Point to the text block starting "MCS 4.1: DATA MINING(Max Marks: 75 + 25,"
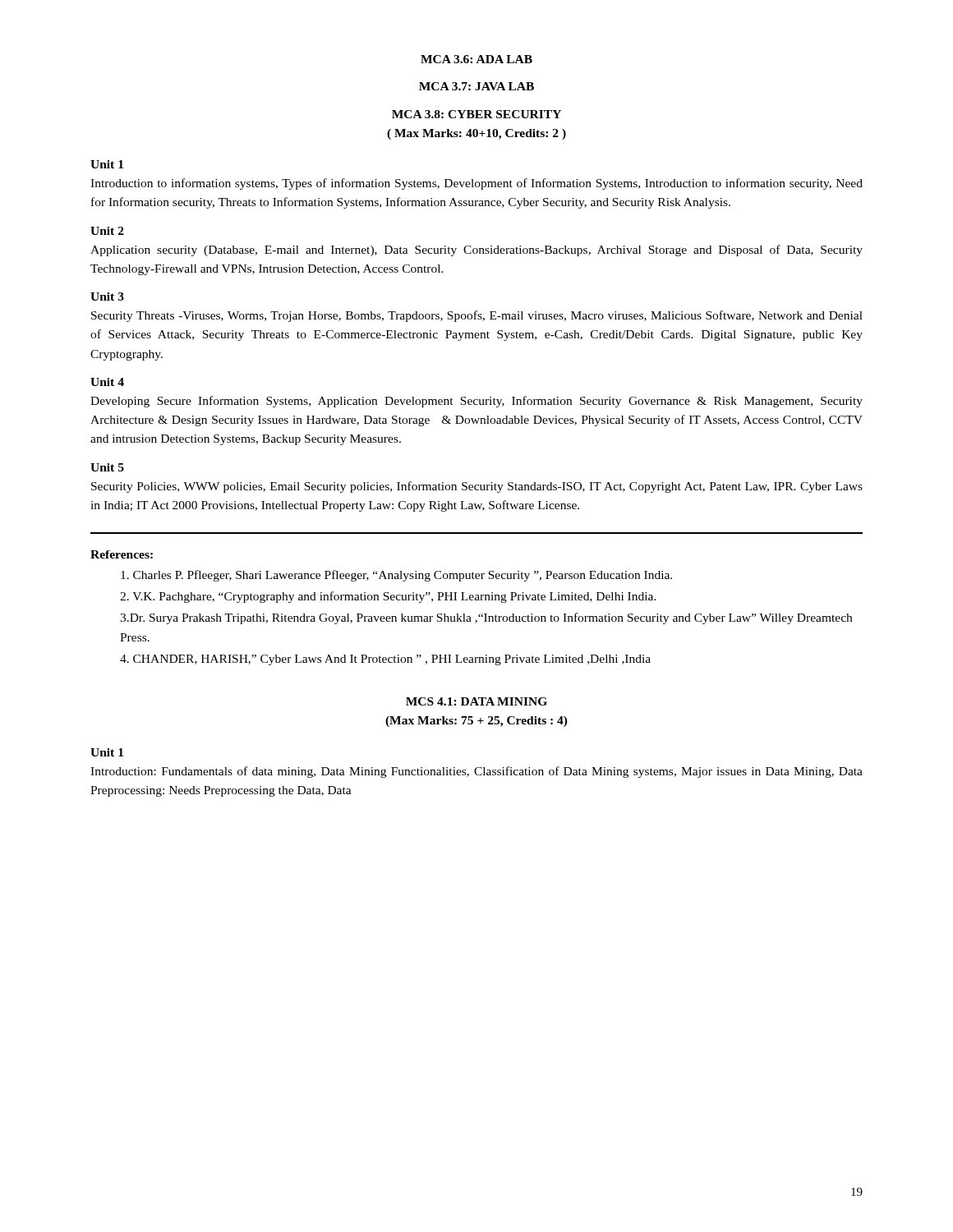 click(476, 711)
